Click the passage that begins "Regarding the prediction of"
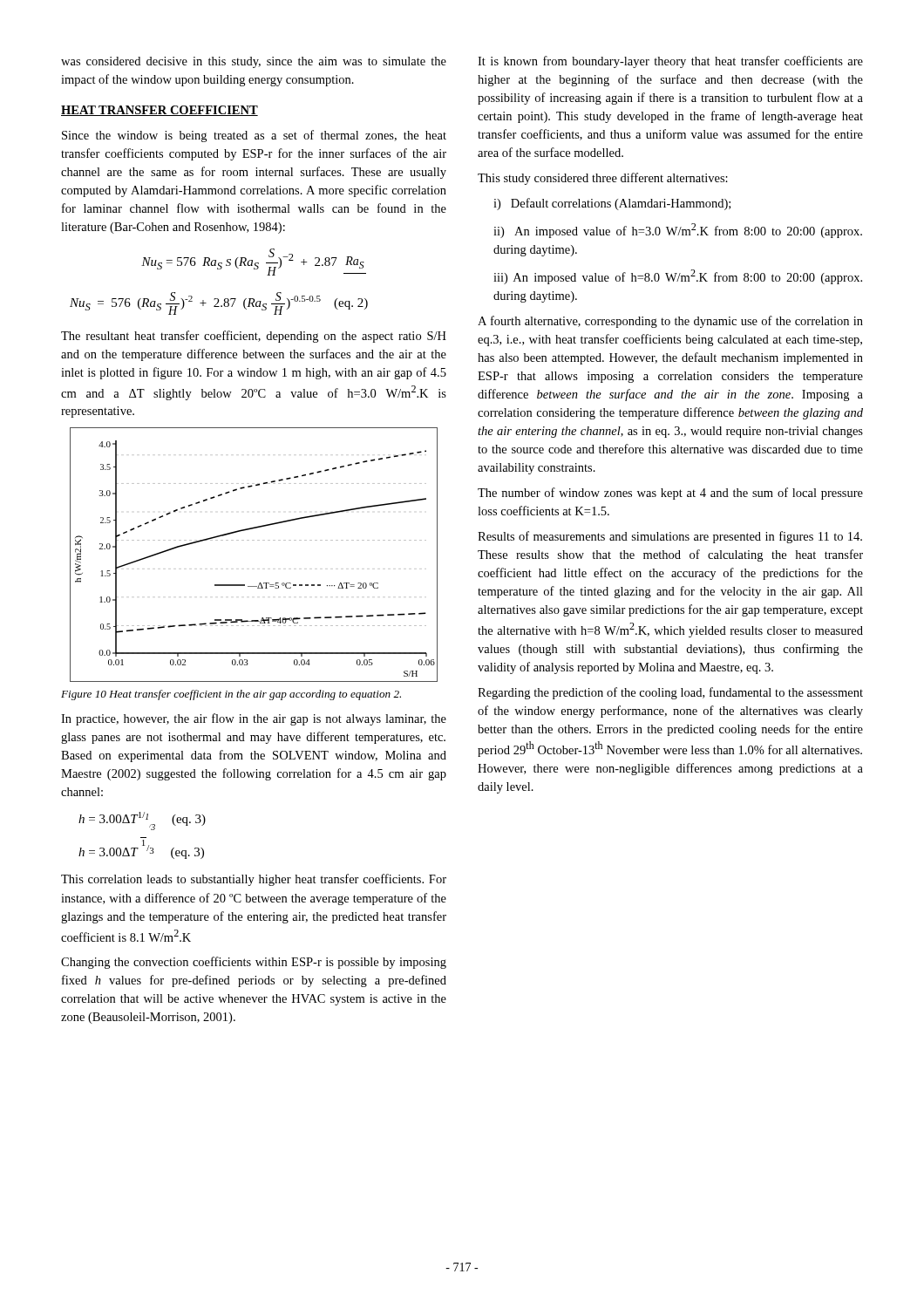Screen dimensions: 1308x924 click(670, 740)
